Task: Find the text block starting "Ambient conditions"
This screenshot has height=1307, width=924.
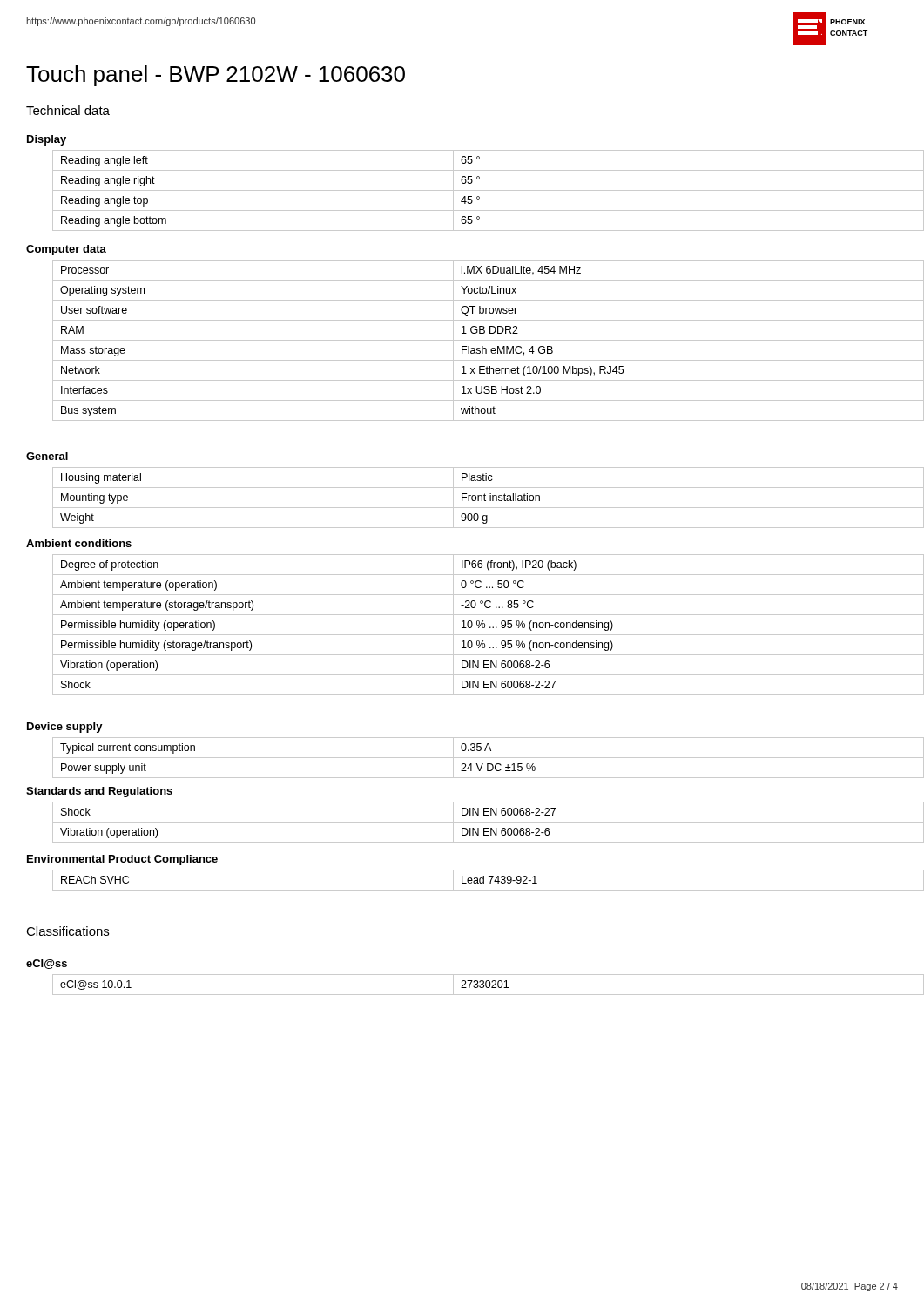Action: 79,543
